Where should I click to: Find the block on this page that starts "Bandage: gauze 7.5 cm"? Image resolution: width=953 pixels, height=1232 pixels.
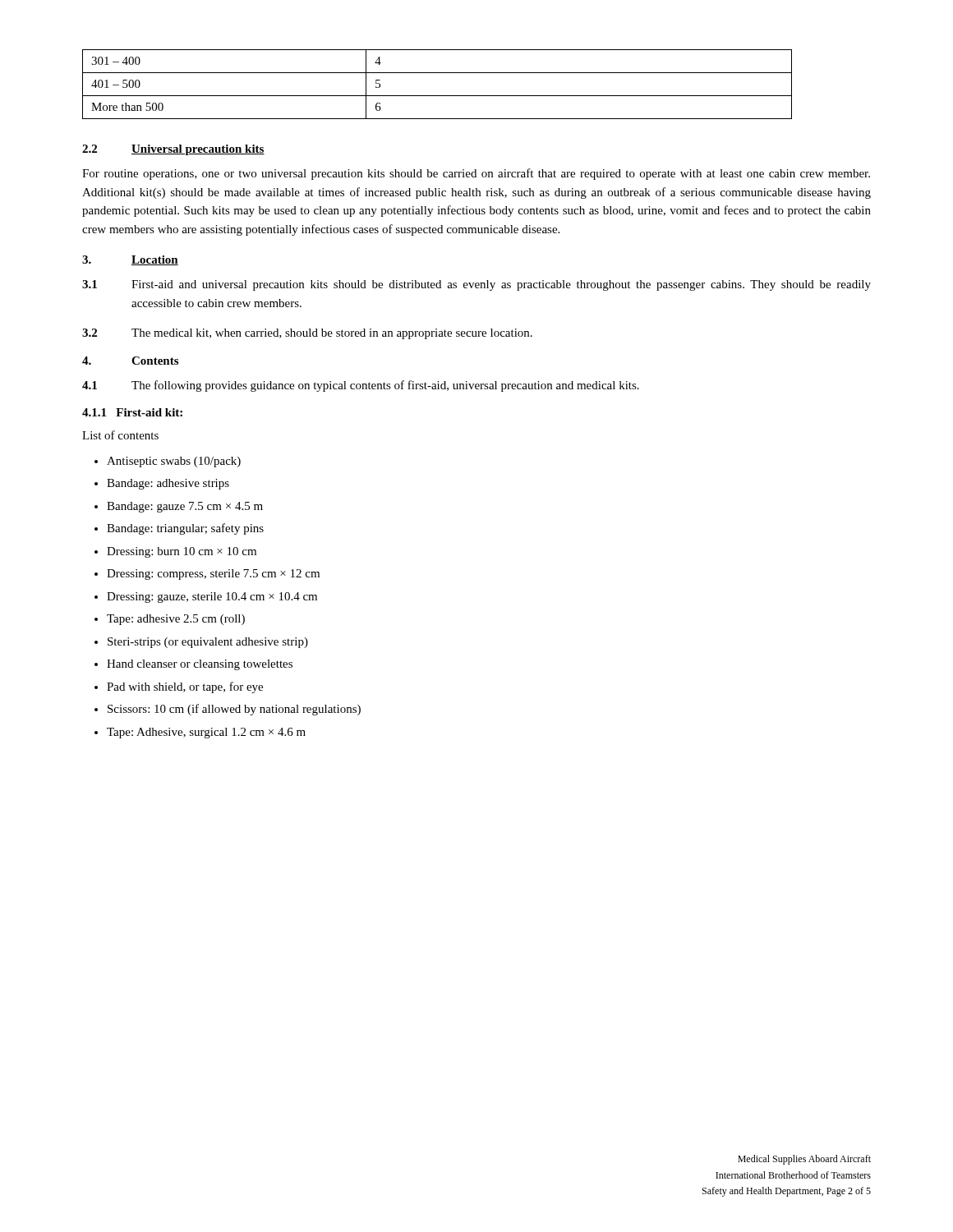(x=185, y=506)
